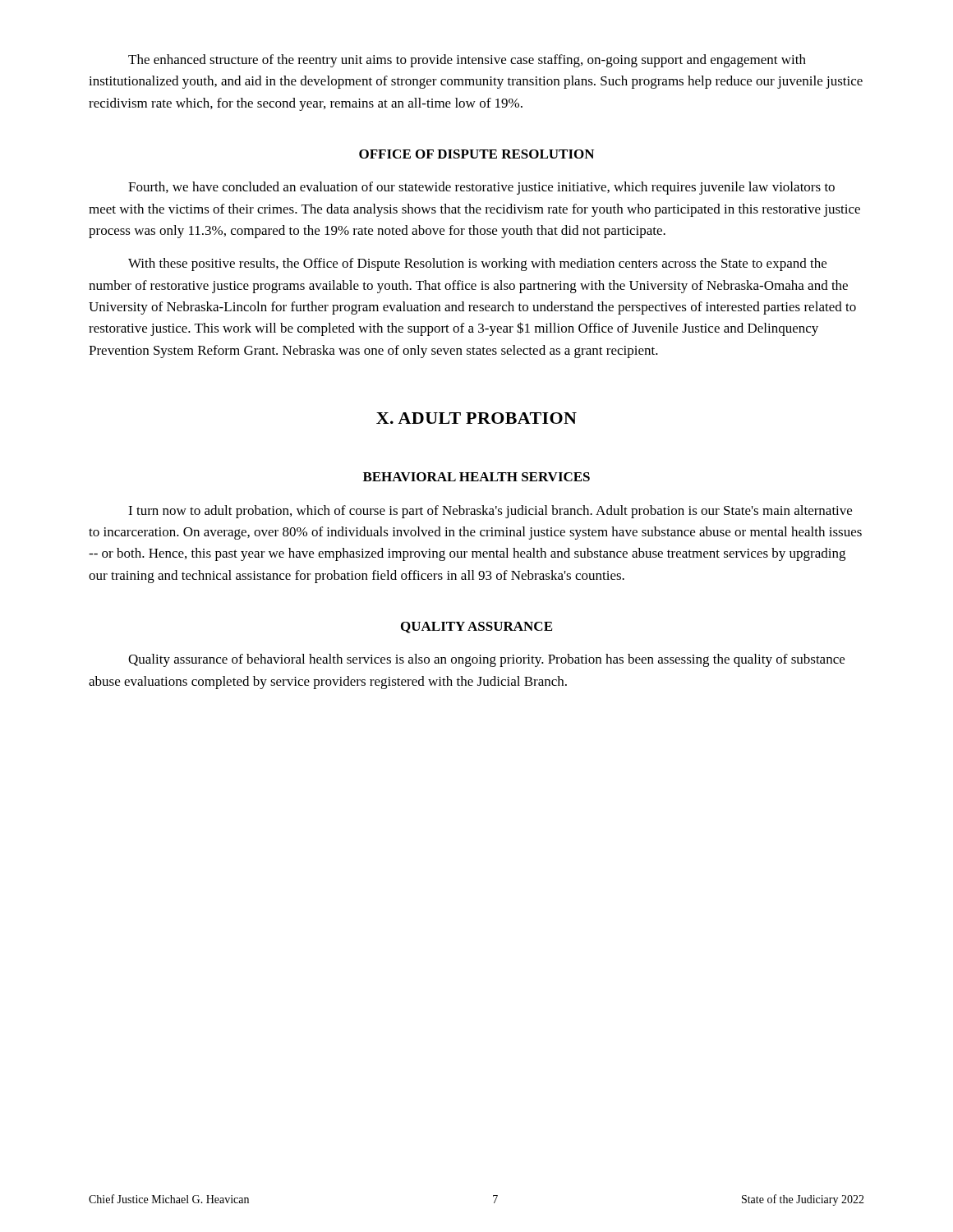This screenshot has width=953, height=1232.
Task: Locate the block of text that opens with "Fourth, we have concluded an"
Action: point(475,209)
